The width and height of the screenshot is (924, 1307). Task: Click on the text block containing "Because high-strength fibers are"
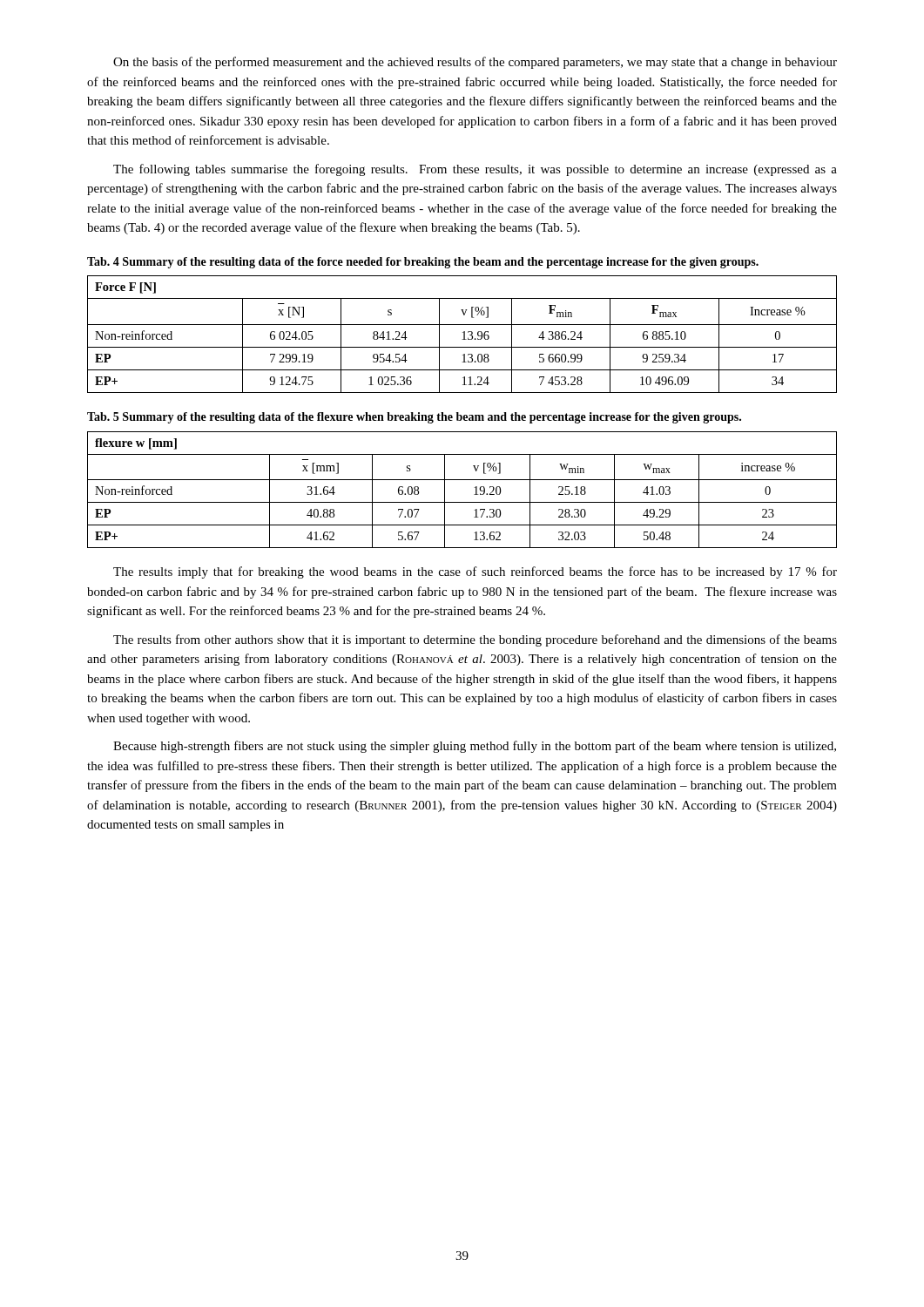coord(462,786)
